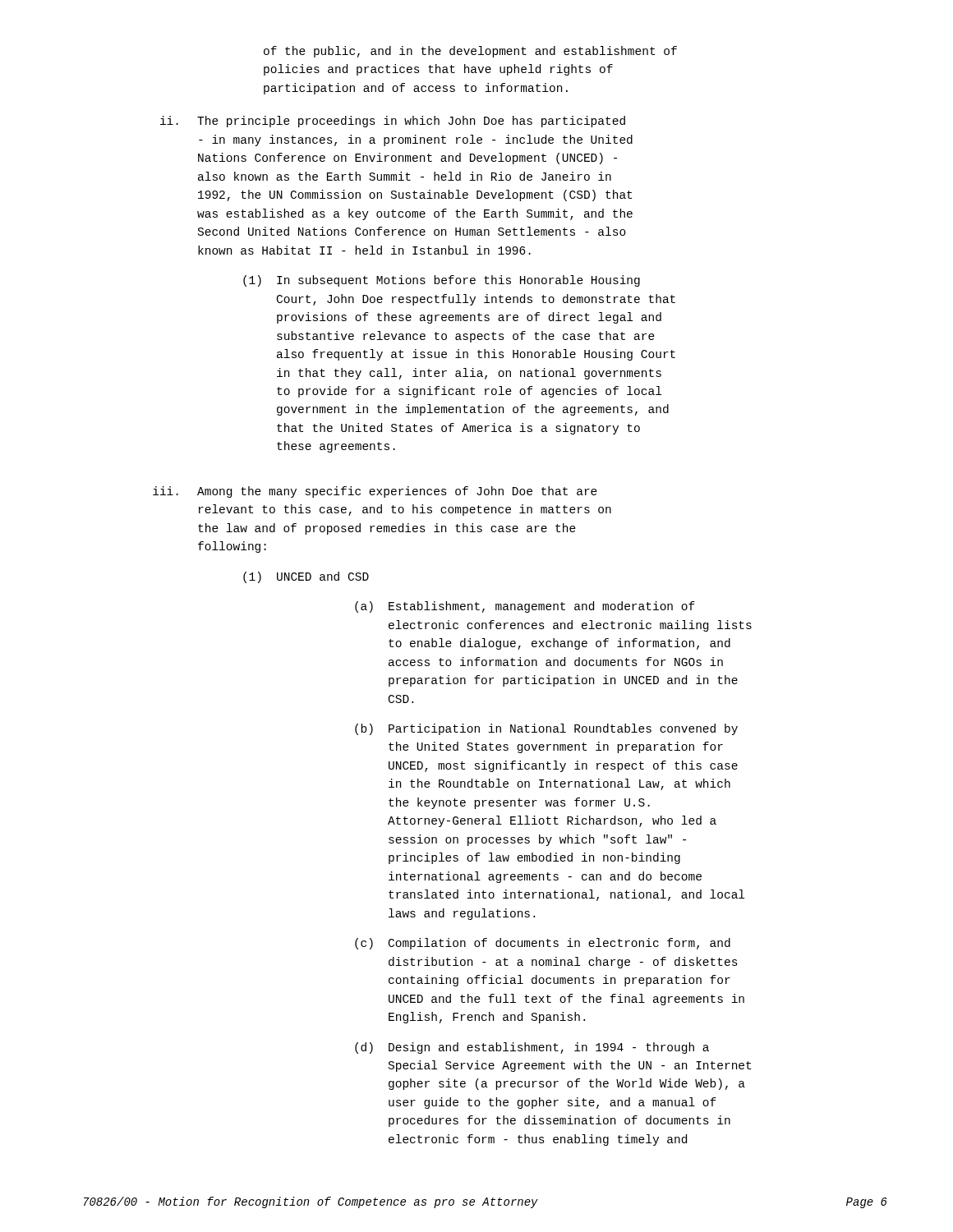Point to the passage starting "ii. The principle"
Screen dimensions: 1232x953
[485, 290]
